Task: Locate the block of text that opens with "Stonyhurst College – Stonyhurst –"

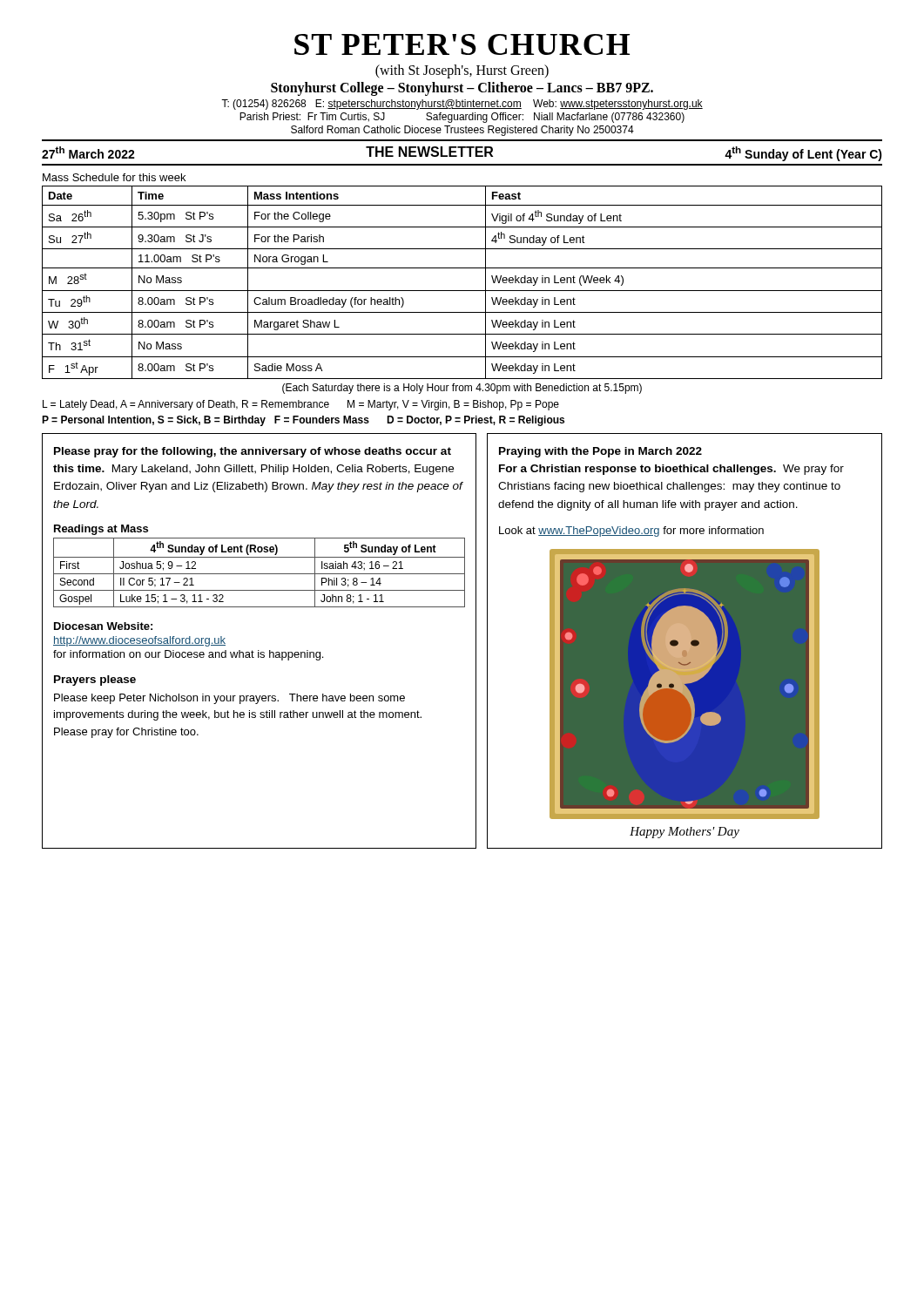Action: [x=462, y=88]
